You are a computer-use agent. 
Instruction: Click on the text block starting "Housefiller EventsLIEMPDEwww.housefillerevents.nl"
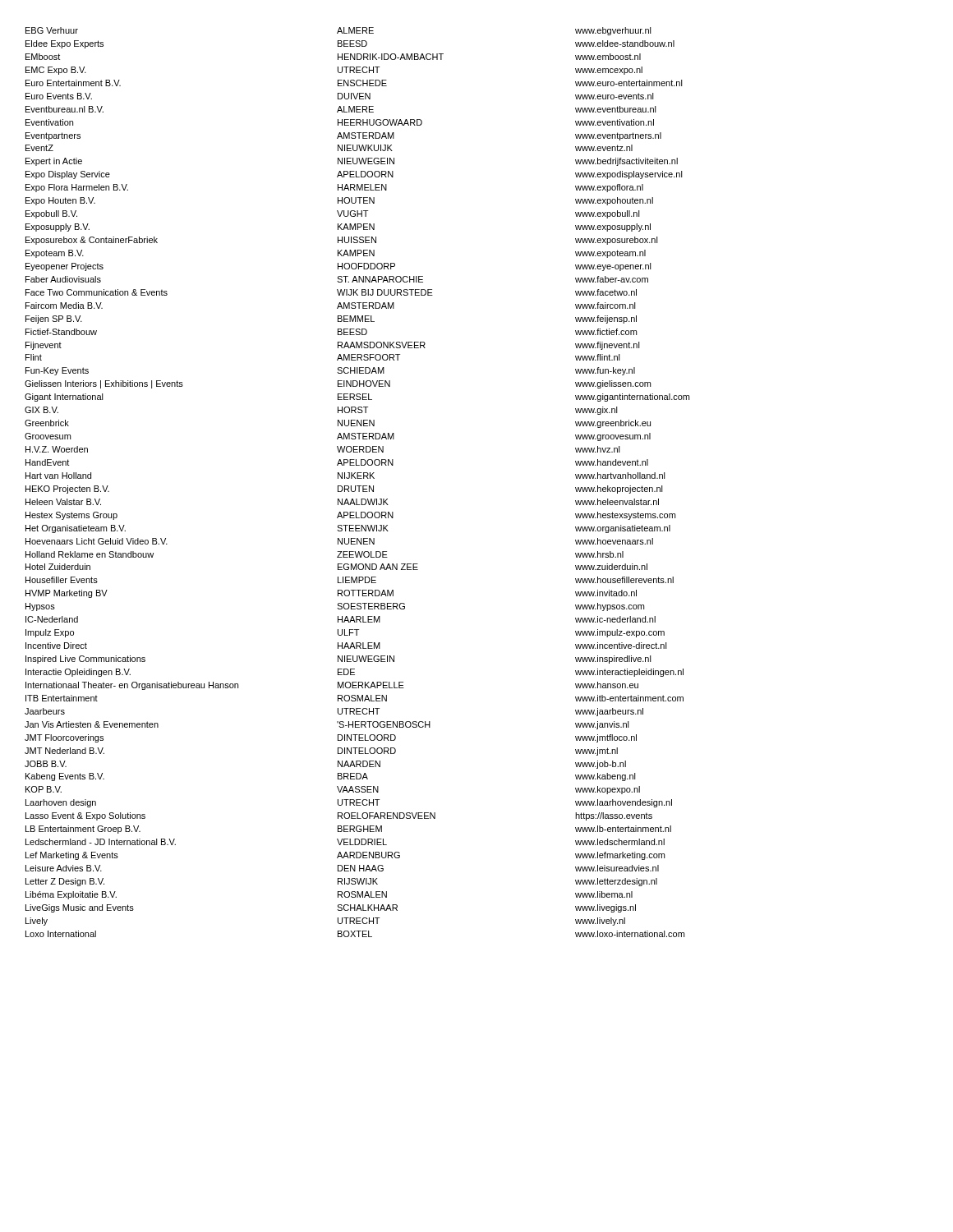350,580
